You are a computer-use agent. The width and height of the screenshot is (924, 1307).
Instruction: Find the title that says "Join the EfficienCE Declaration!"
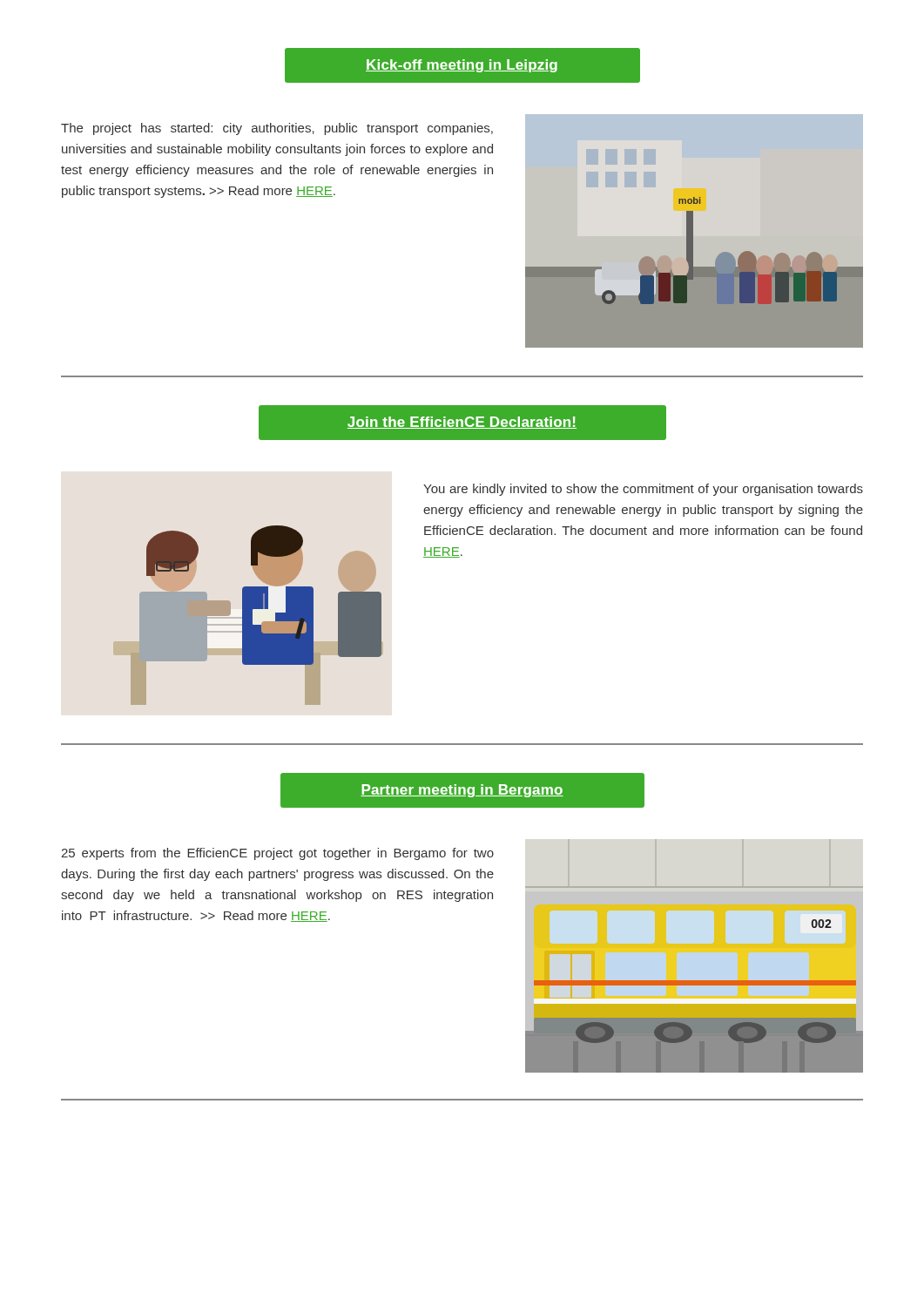point(462,422)
